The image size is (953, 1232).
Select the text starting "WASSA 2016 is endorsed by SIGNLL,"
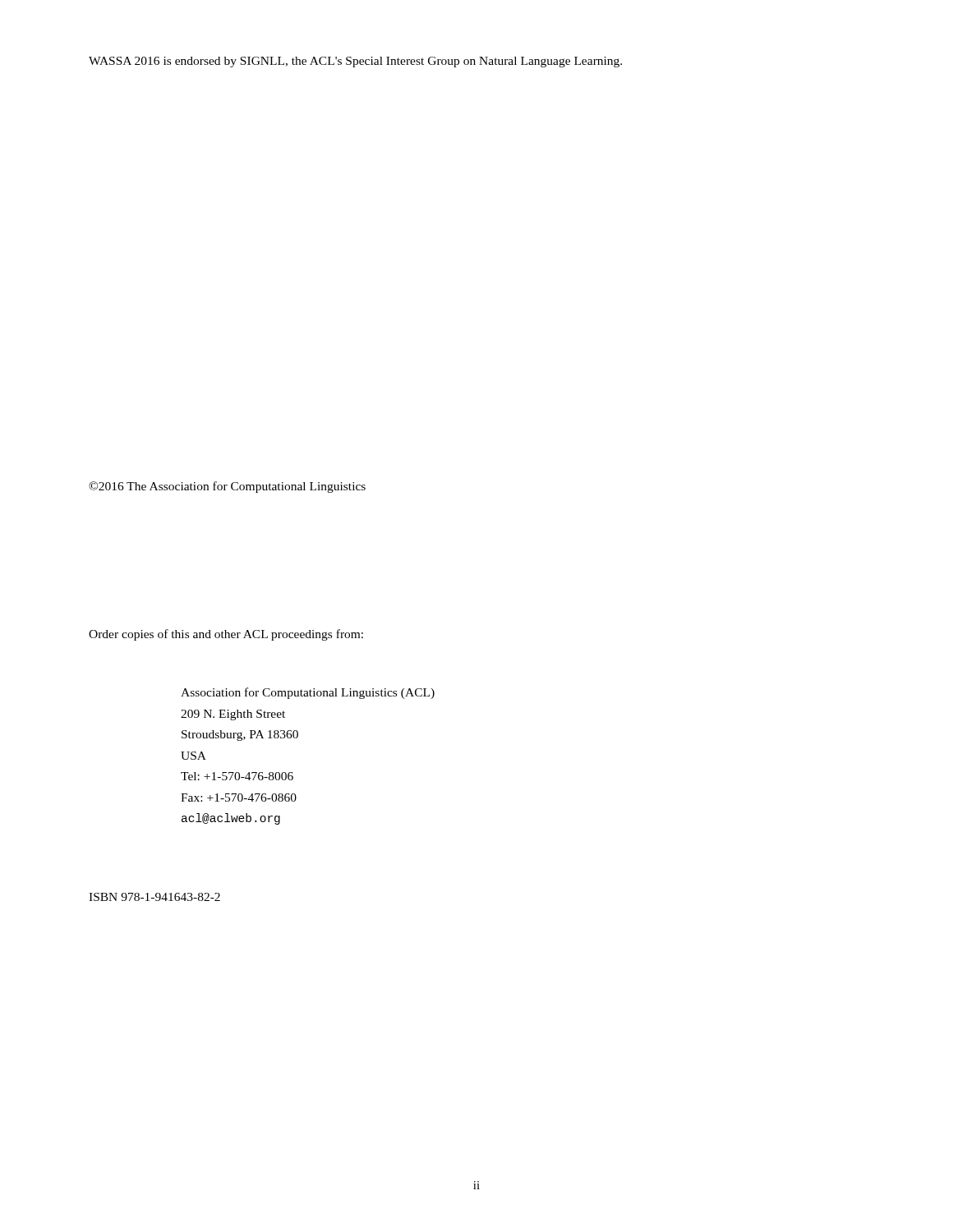[356, 60]
